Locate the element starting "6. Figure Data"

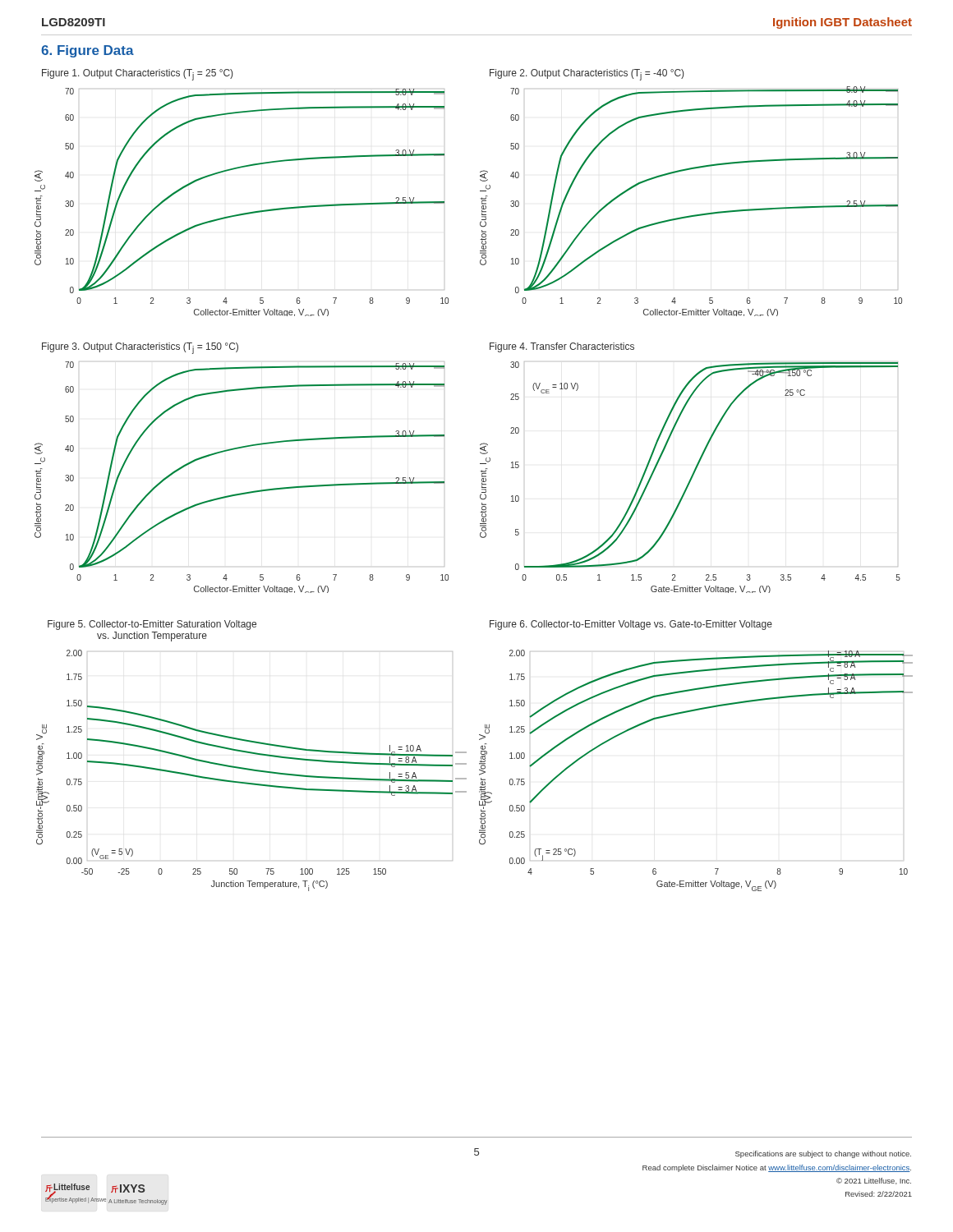pos(87,51)
